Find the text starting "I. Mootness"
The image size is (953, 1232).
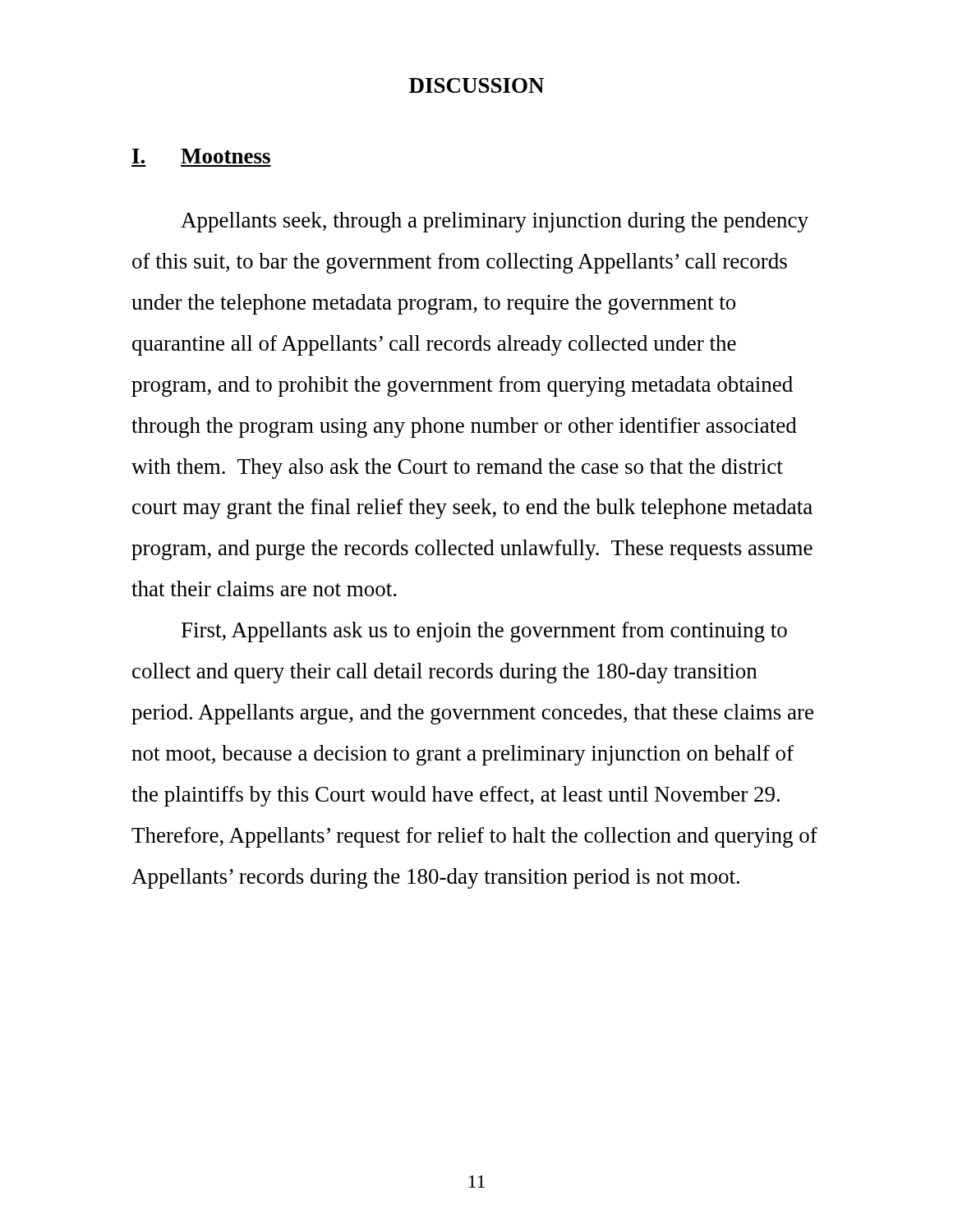(x=201, y=157)
